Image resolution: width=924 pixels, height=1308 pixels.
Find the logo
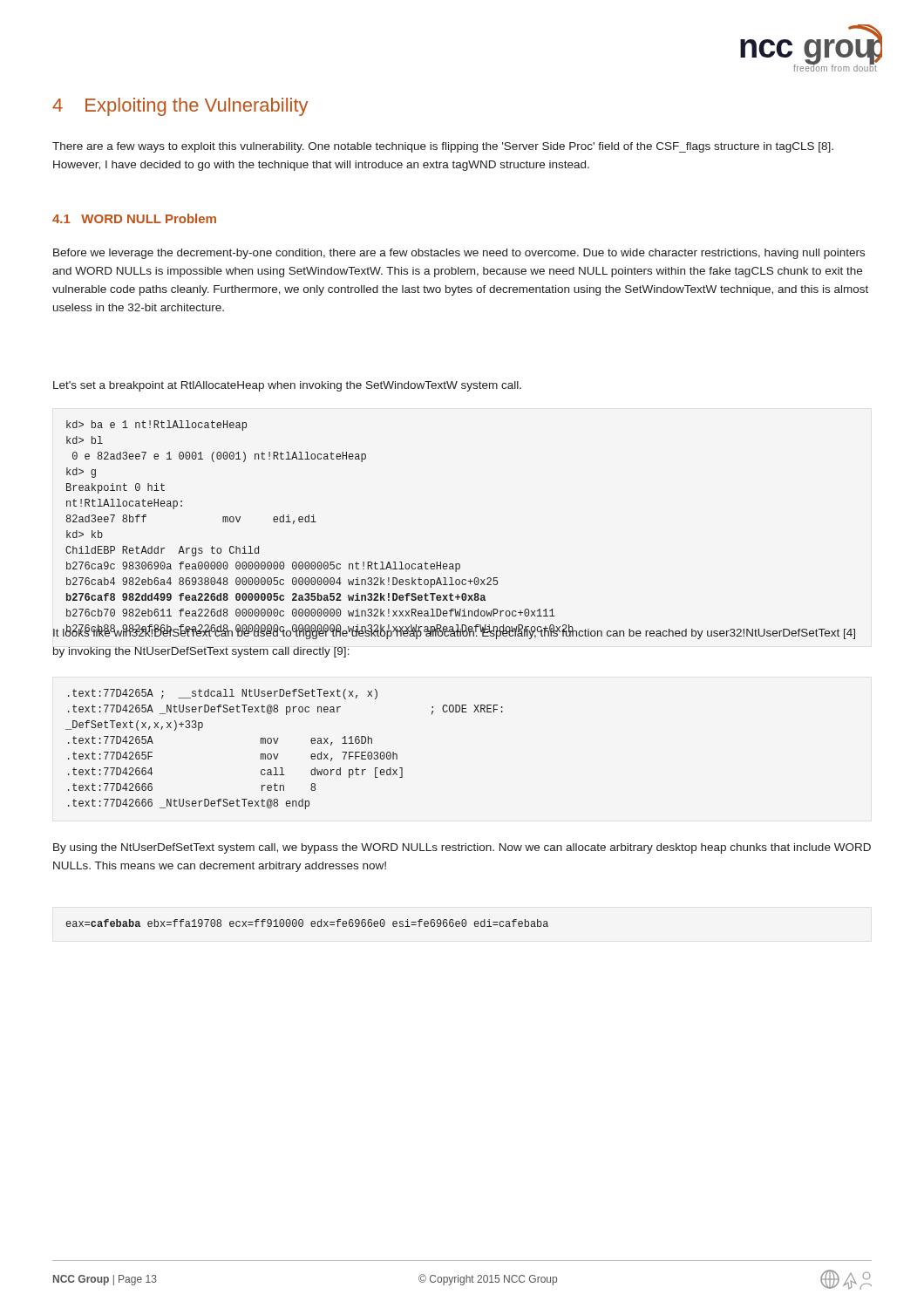[x=810, y=51]
